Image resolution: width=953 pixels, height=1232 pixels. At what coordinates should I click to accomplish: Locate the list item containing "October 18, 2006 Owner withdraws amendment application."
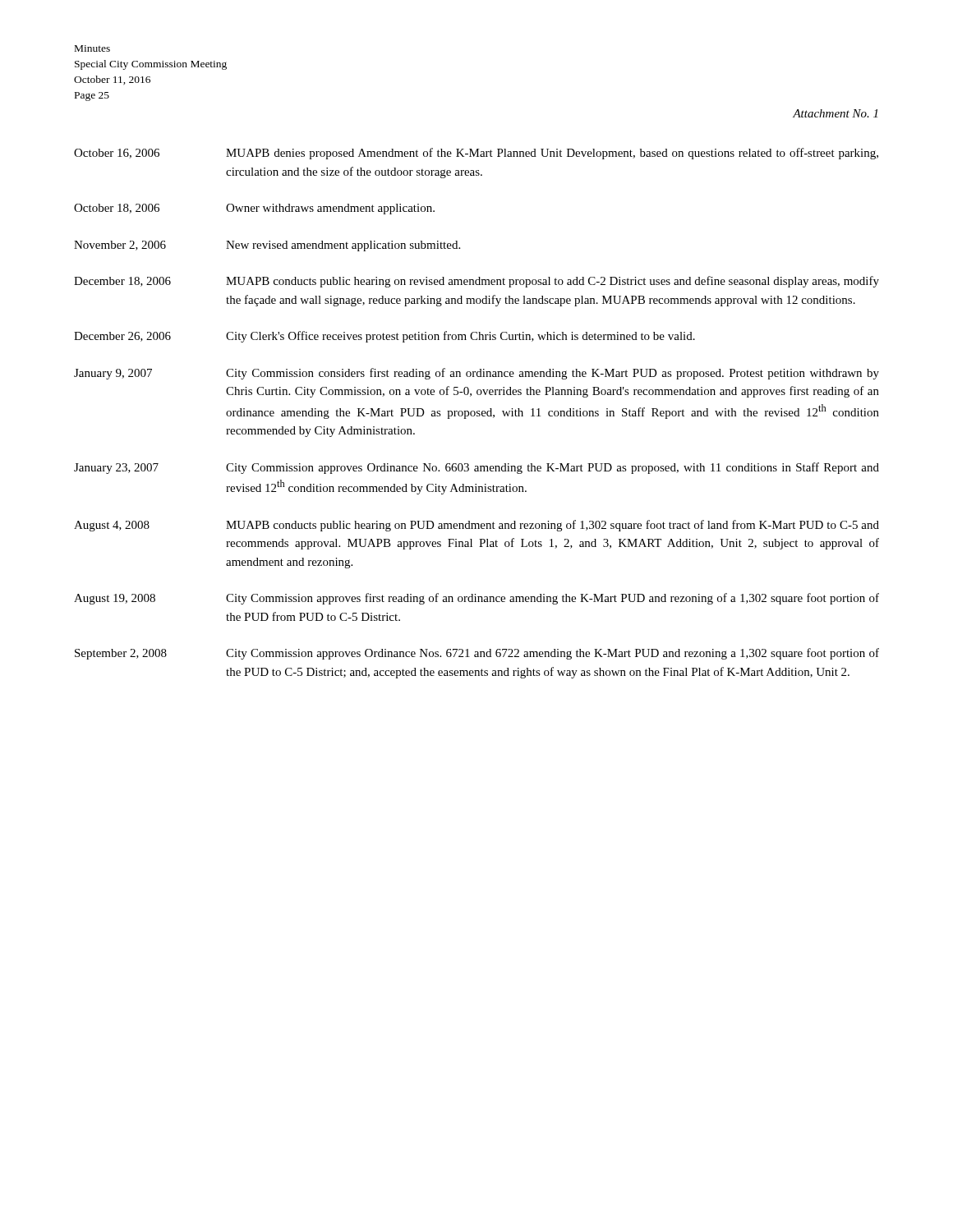[254, 209]
